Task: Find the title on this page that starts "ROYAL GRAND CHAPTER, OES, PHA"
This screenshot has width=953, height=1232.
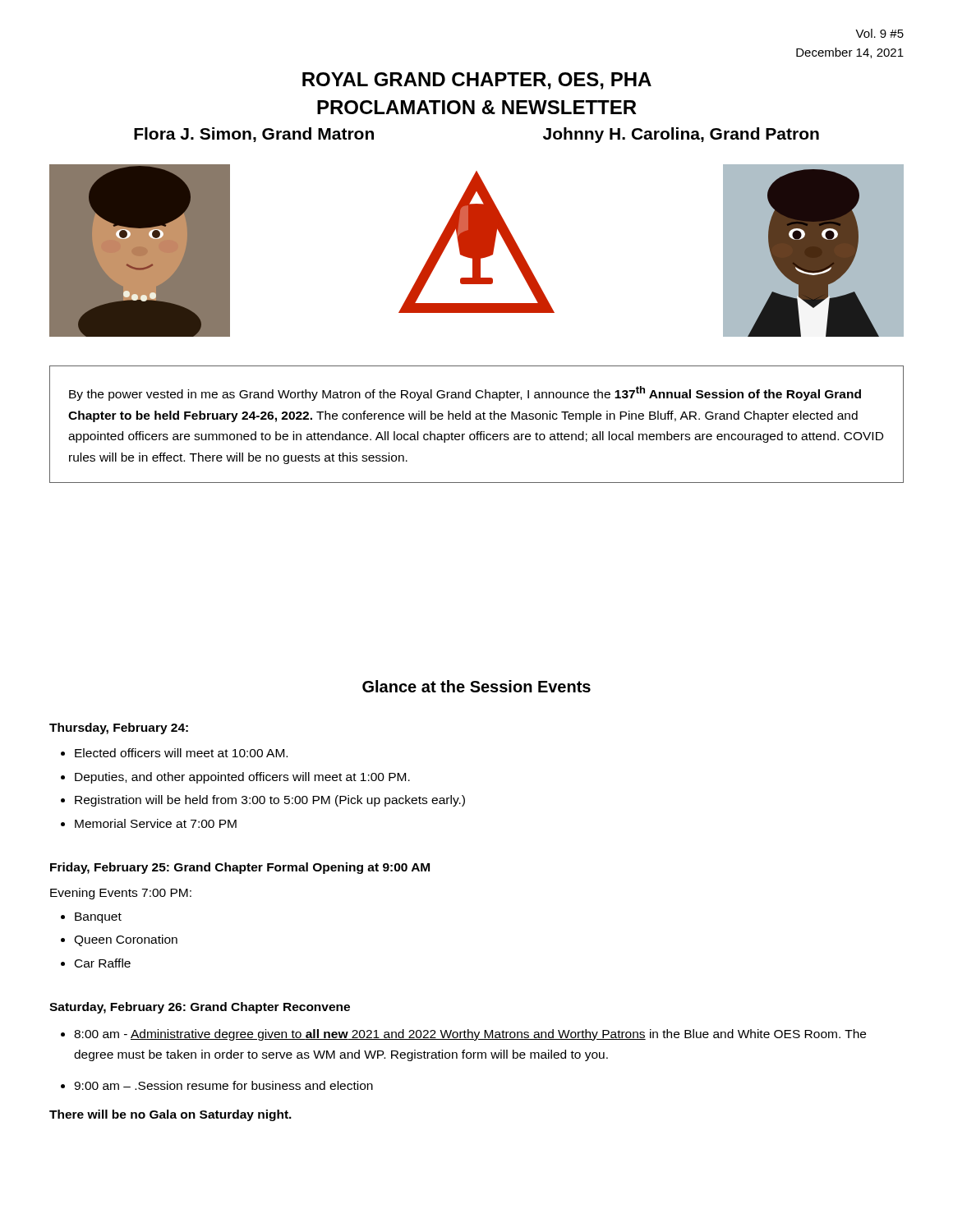Action: tap(476, 105)
